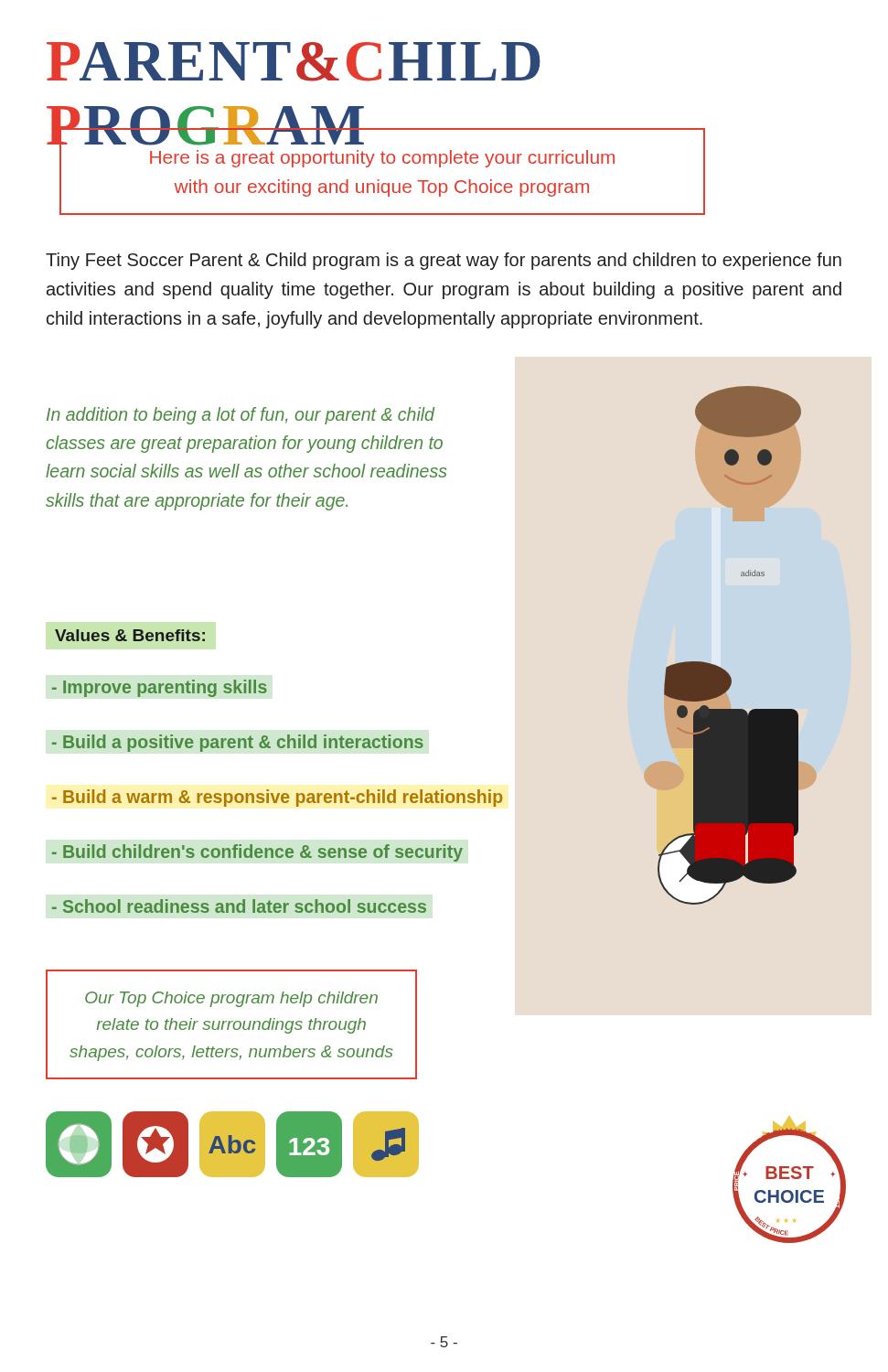
Task: Find the block on this page that starts "Here is a great opportunity to"
Action: click(382, 172)
